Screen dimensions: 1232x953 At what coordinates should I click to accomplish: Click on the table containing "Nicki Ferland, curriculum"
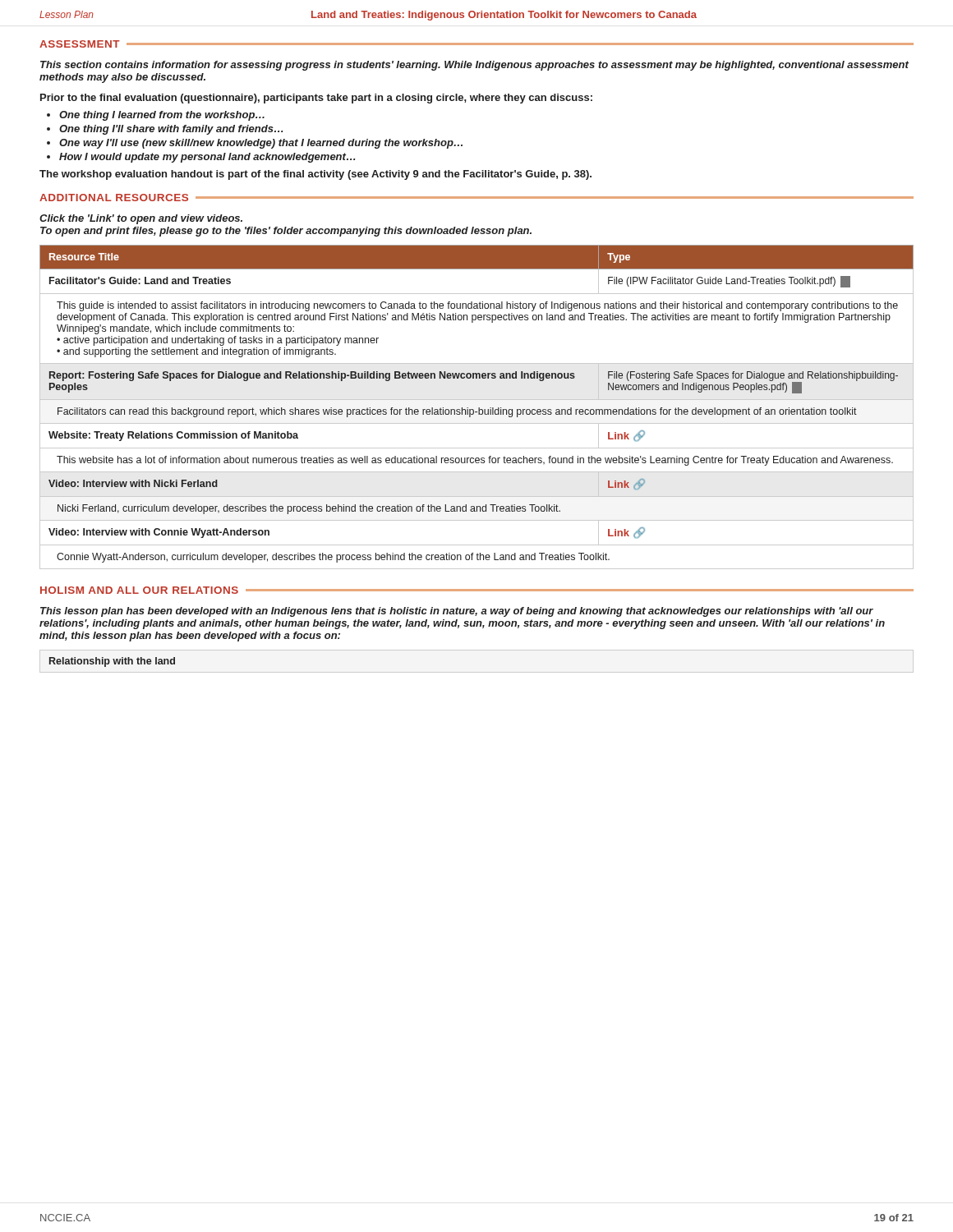(x=476, y=407)
